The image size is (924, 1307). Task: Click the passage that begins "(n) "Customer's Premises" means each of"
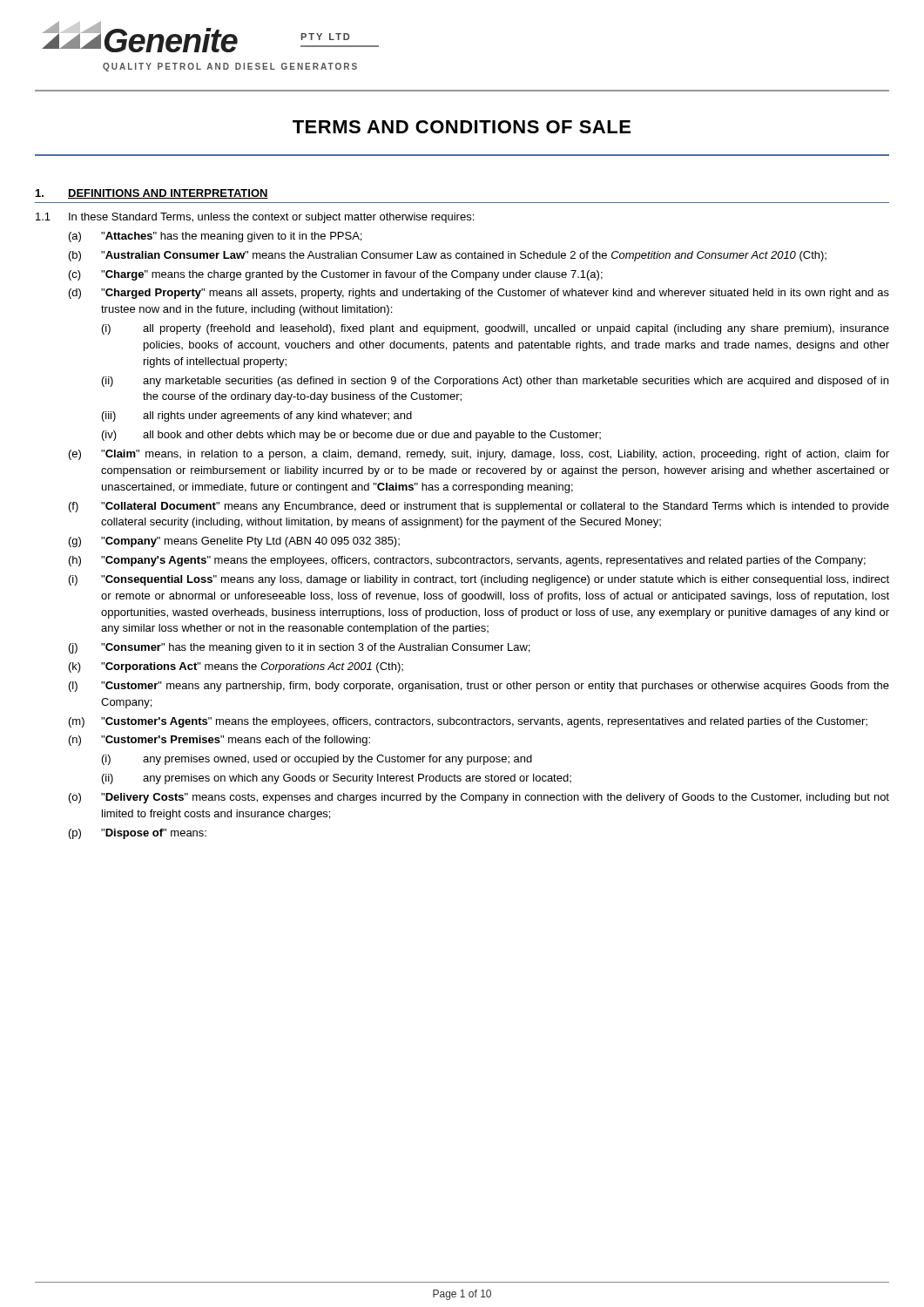click(219, 741)
